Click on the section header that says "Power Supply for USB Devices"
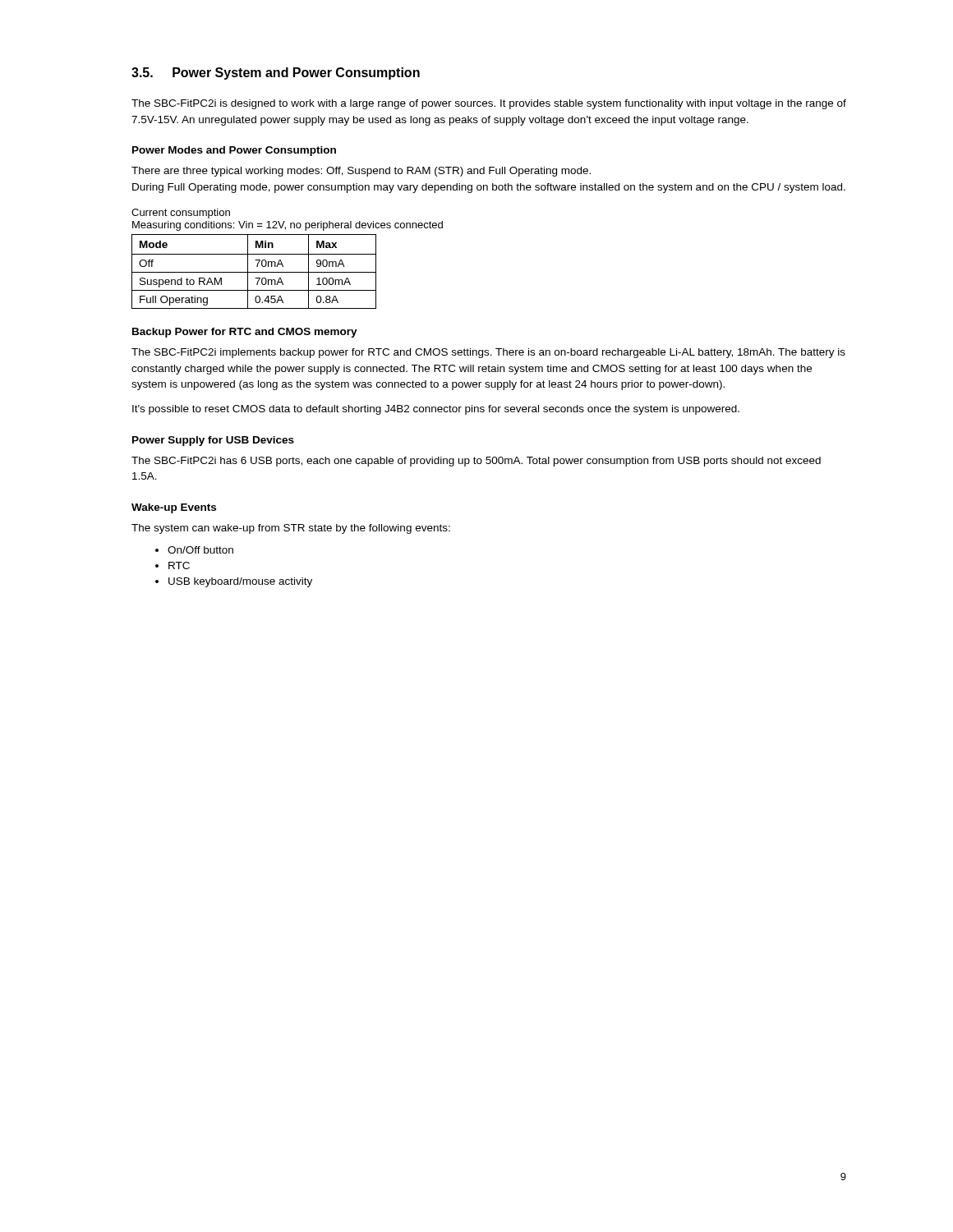This screenshot has width=953, height=1232. pos(213,439)
